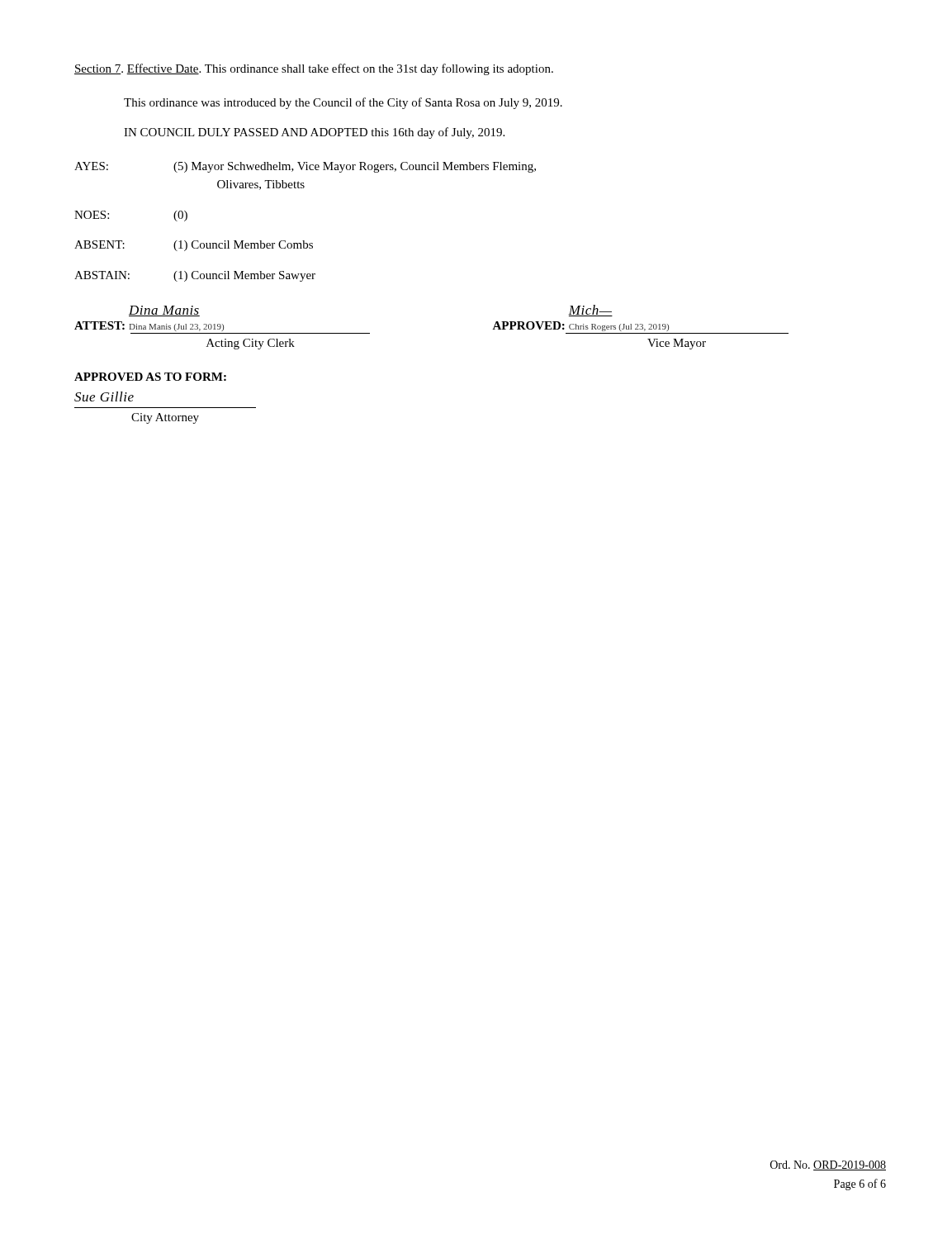Navigate to the passage starting "ATTEST: Dina Manis Dina Manis"
The width and height of the screenshot is (952, 1239).
tap(165, 310)
